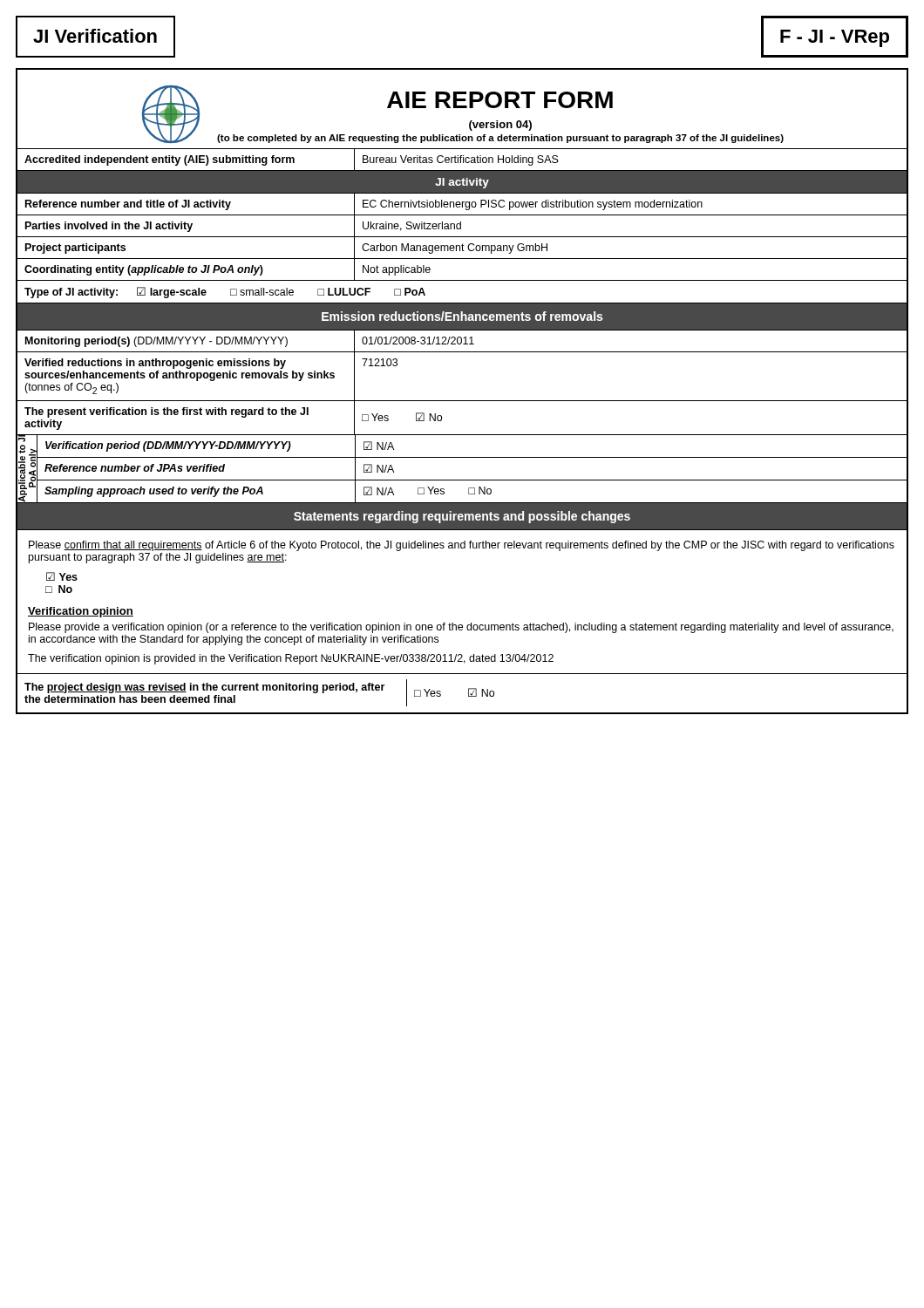Select the section header with the text "Emission reductions/Enhancements of removals"
Image resolution: width=924 pixels, height=1308 pixels.
click(462, 317)
